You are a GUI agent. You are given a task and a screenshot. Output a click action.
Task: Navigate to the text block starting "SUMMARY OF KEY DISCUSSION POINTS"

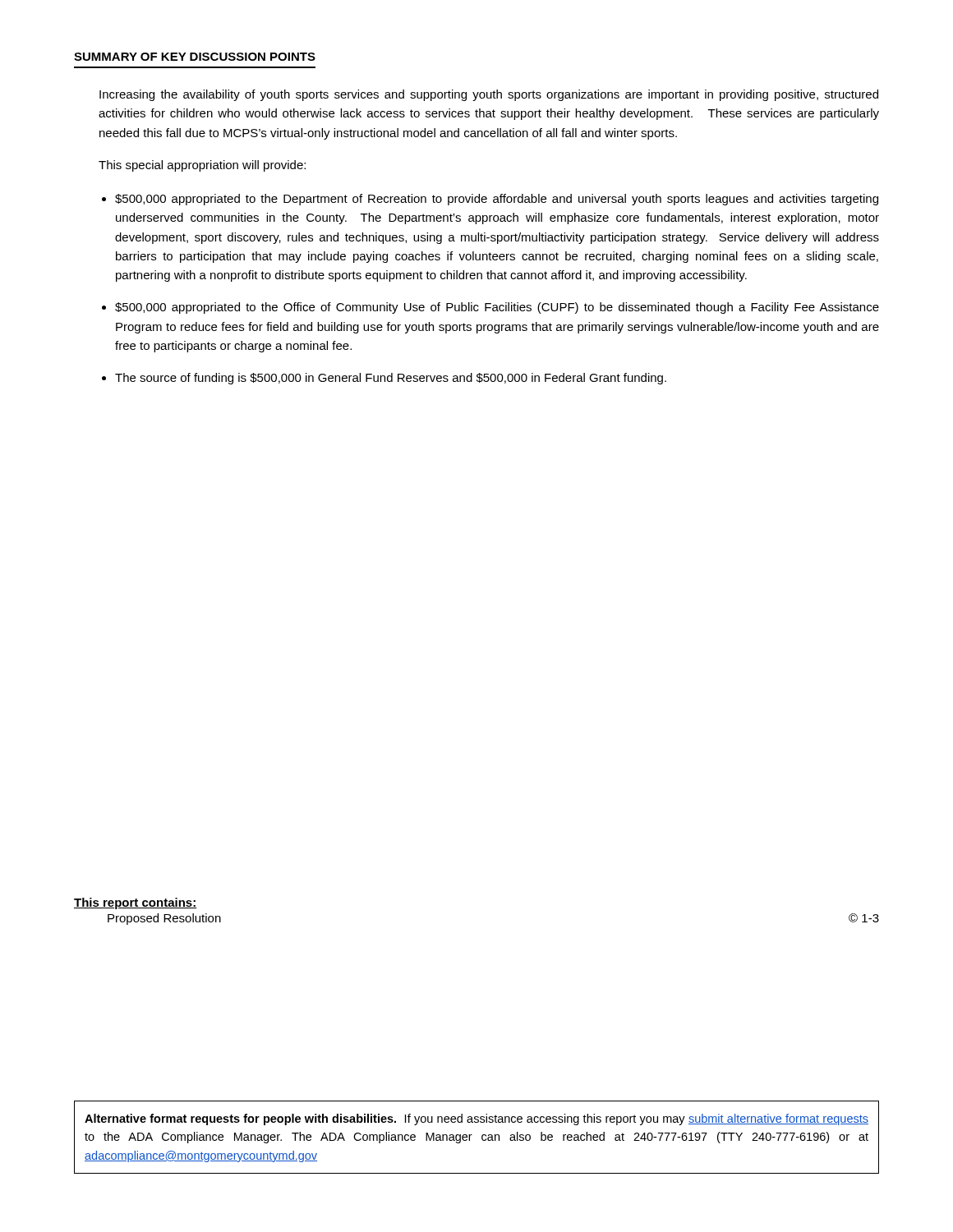195,56
